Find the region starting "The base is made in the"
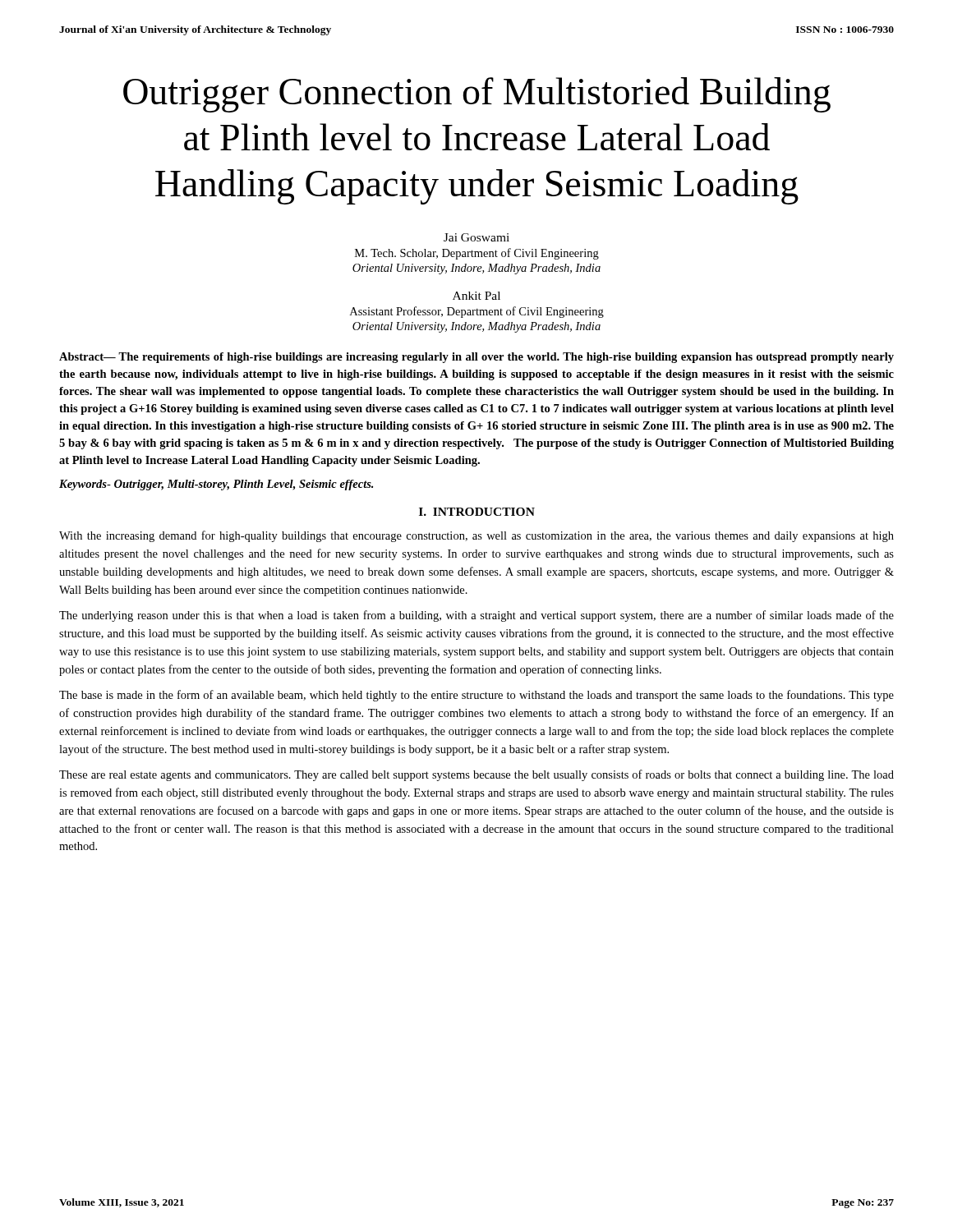This screenshot has width=953, height=1232. (x=476, y=722)
